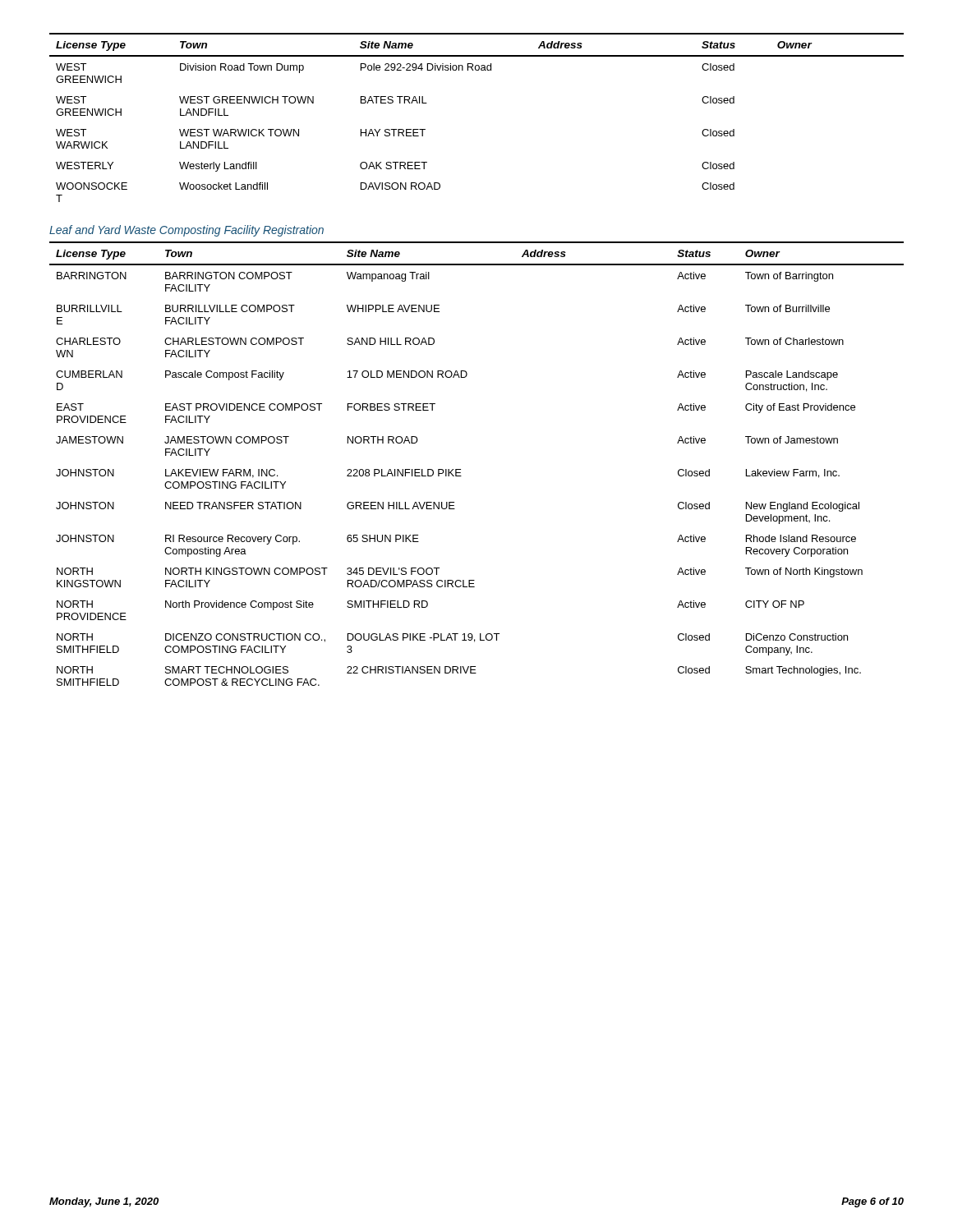Click on the table containing "EAST PROVIDENCE"
The image size is (953, 1232).
click(x=476, y=467)
